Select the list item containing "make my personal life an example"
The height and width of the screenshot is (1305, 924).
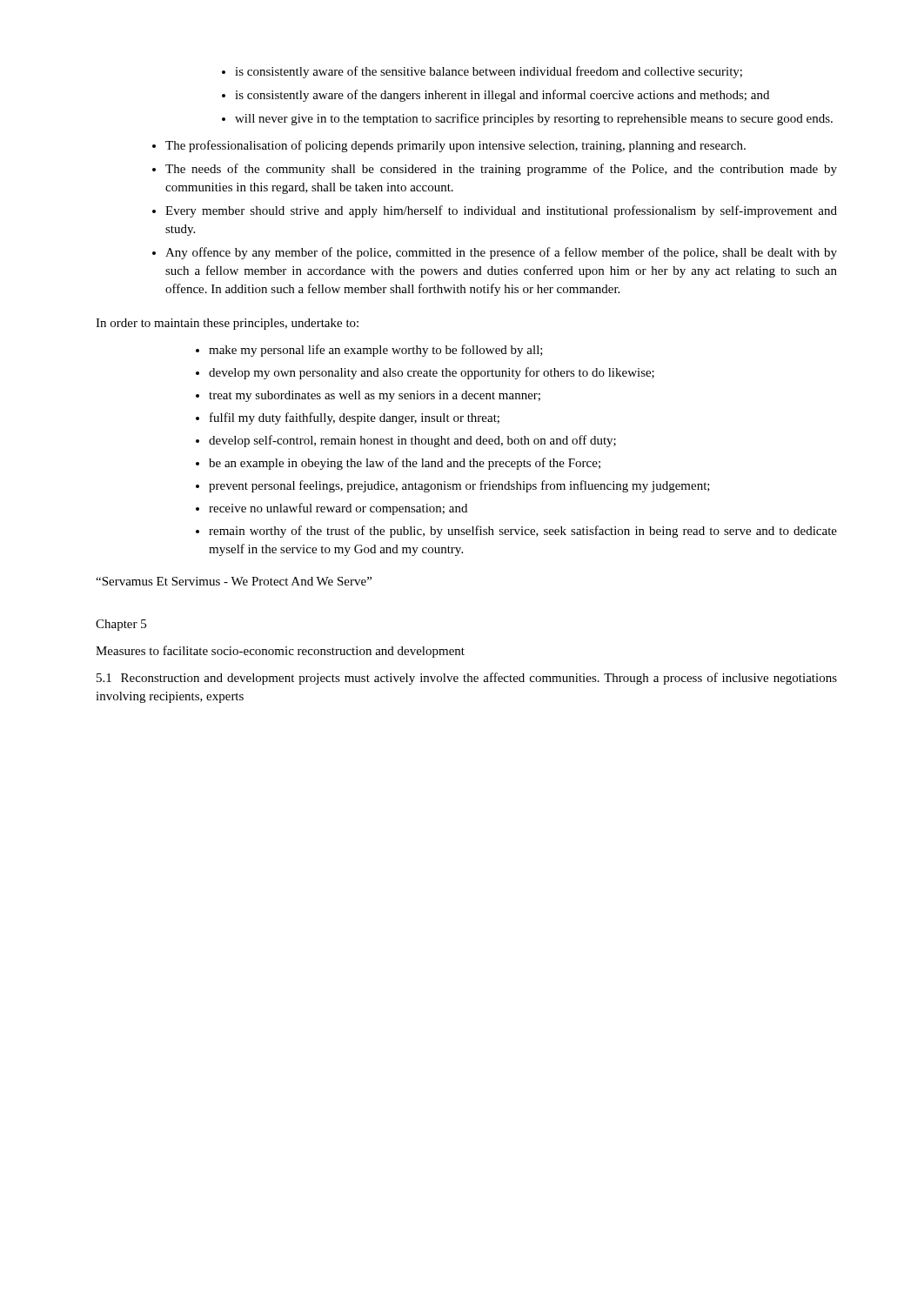[523, 350]
